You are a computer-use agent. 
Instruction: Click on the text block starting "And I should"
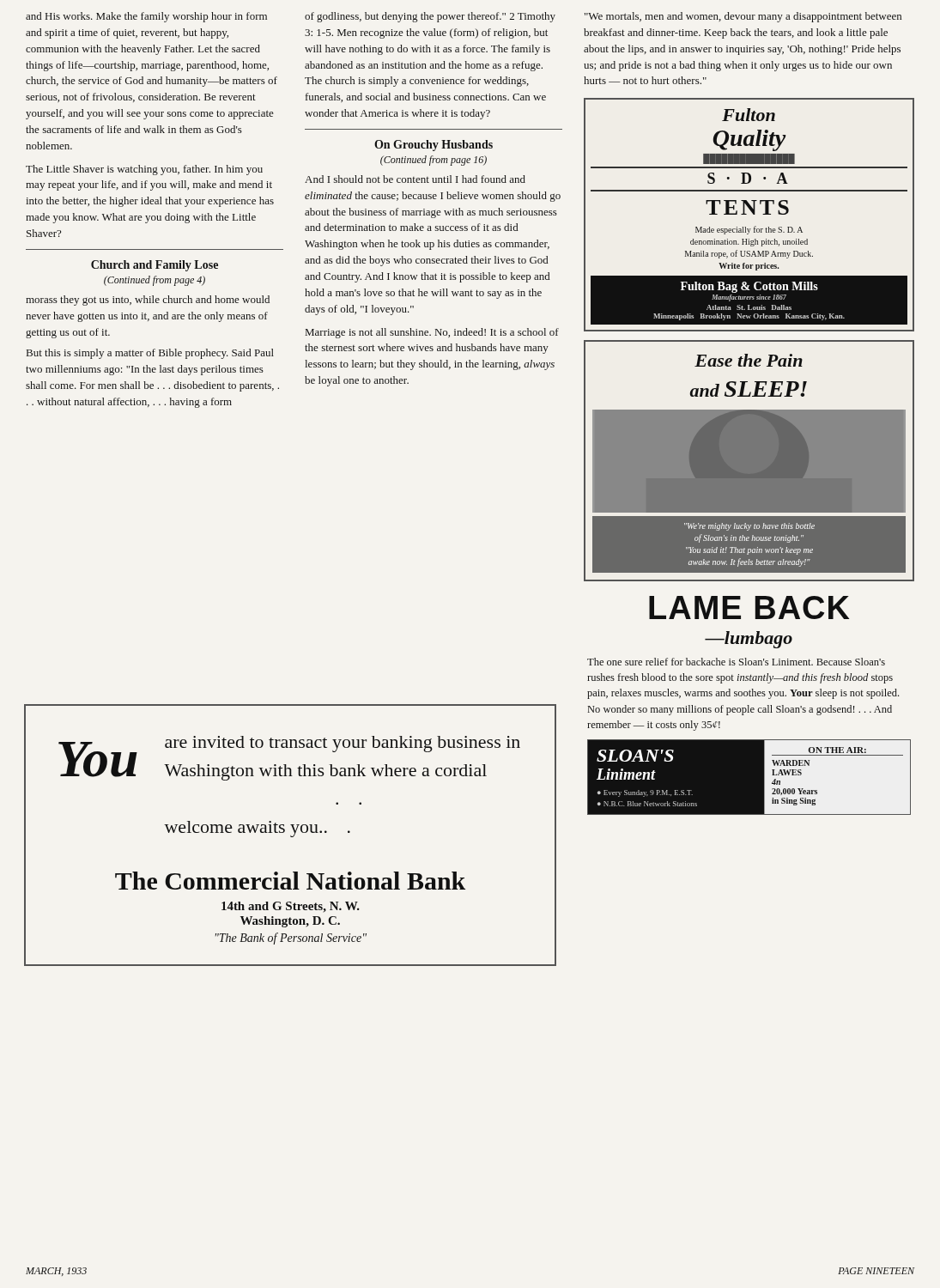pyautogui.click(x=433, y=244)
